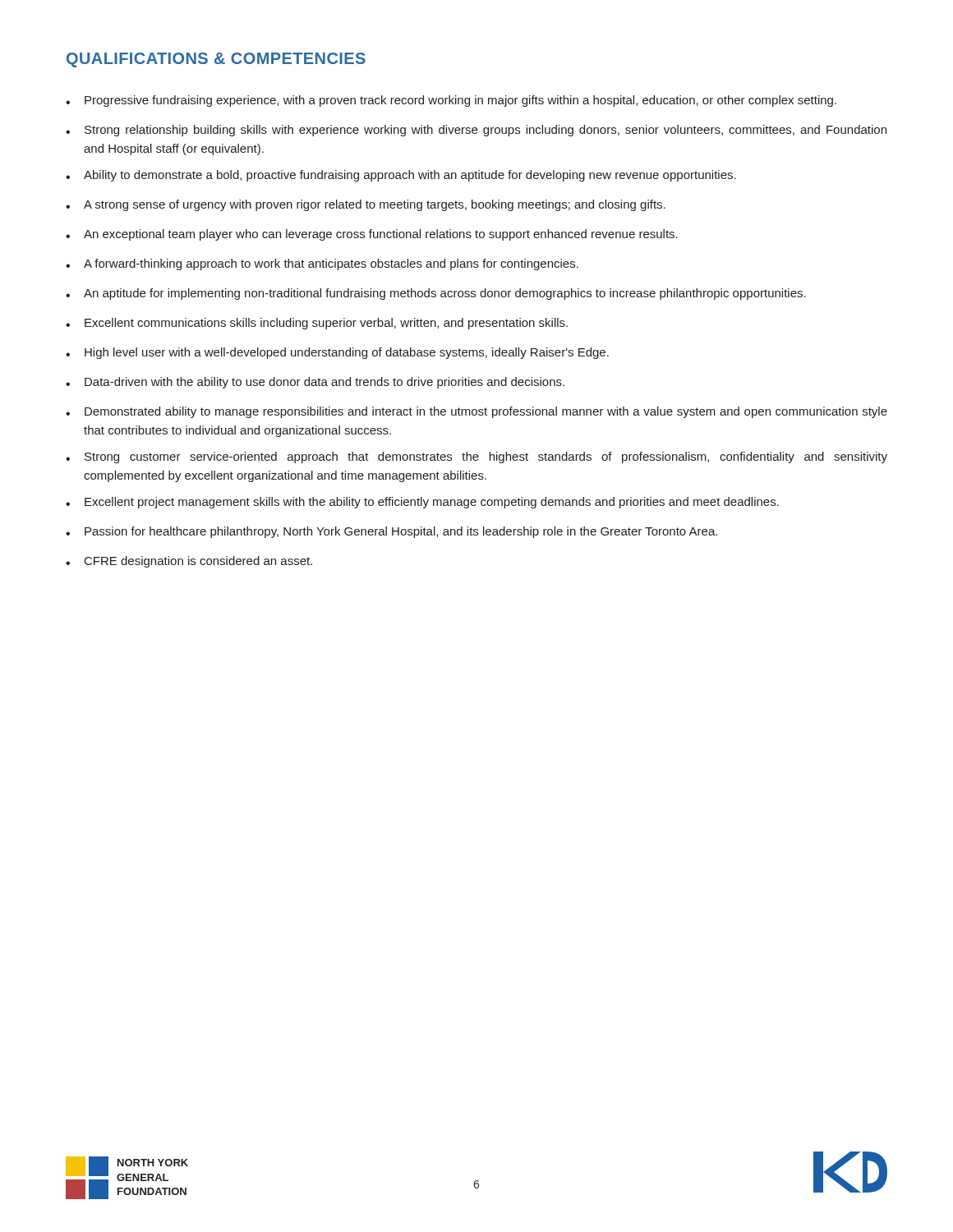Image resolution: width=953 pixels, height=1232 pixels.
Task: Point to the passage starting "• Strong customer"
Action: coord(476,466)
